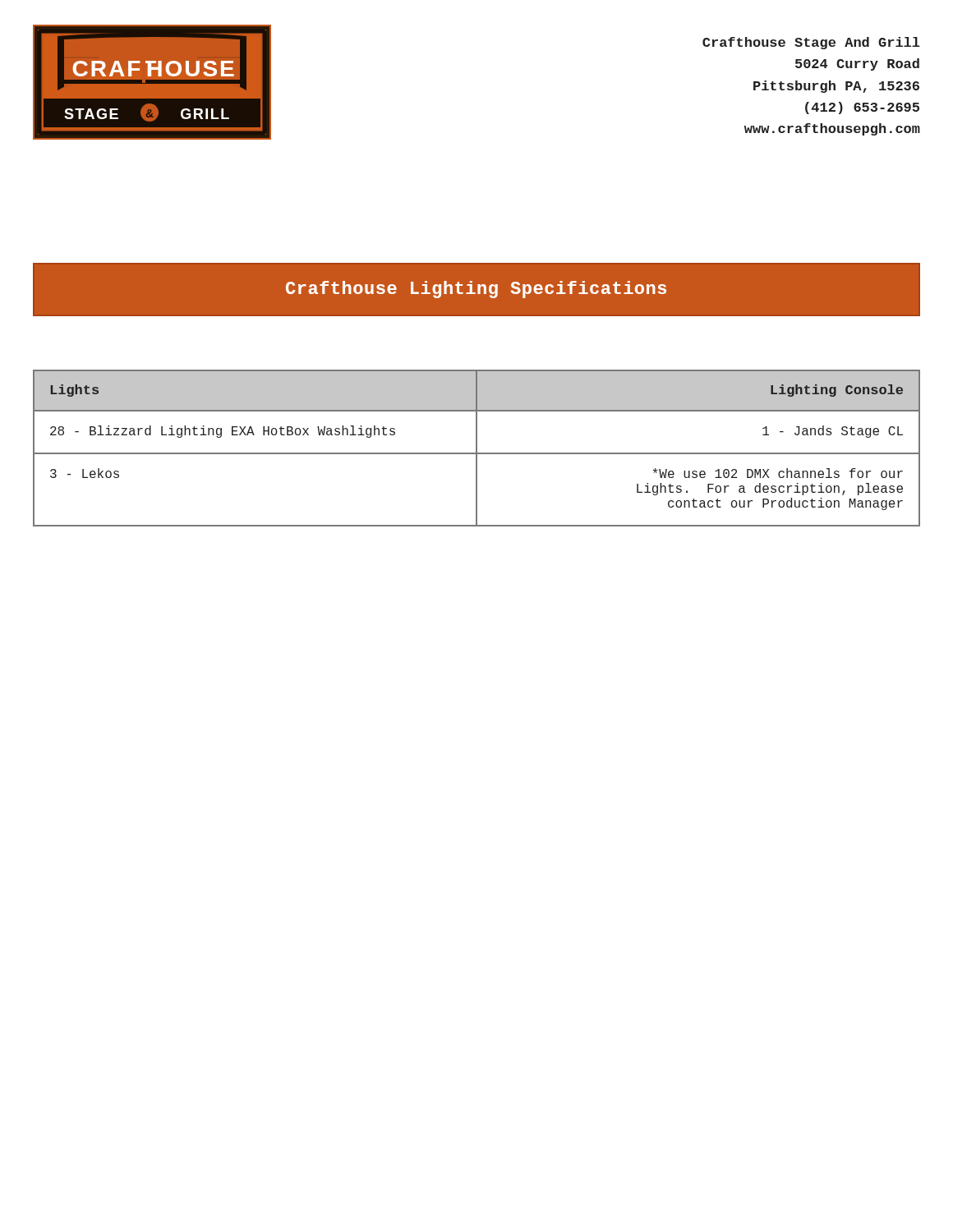Select a logo

pyautogui.click(x=152, y=82)
